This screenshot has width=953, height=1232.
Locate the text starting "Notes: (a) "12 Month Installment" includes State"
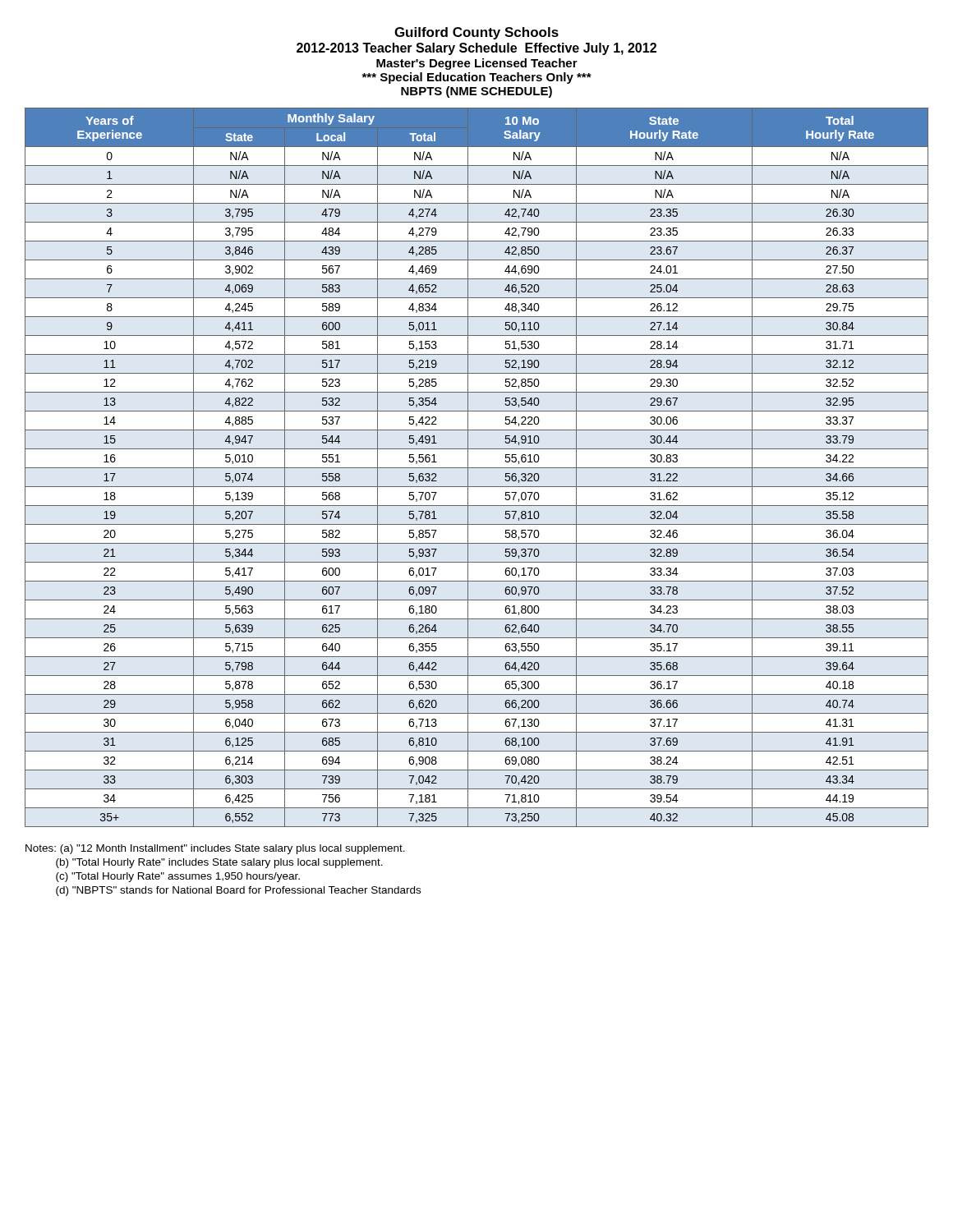215,849
